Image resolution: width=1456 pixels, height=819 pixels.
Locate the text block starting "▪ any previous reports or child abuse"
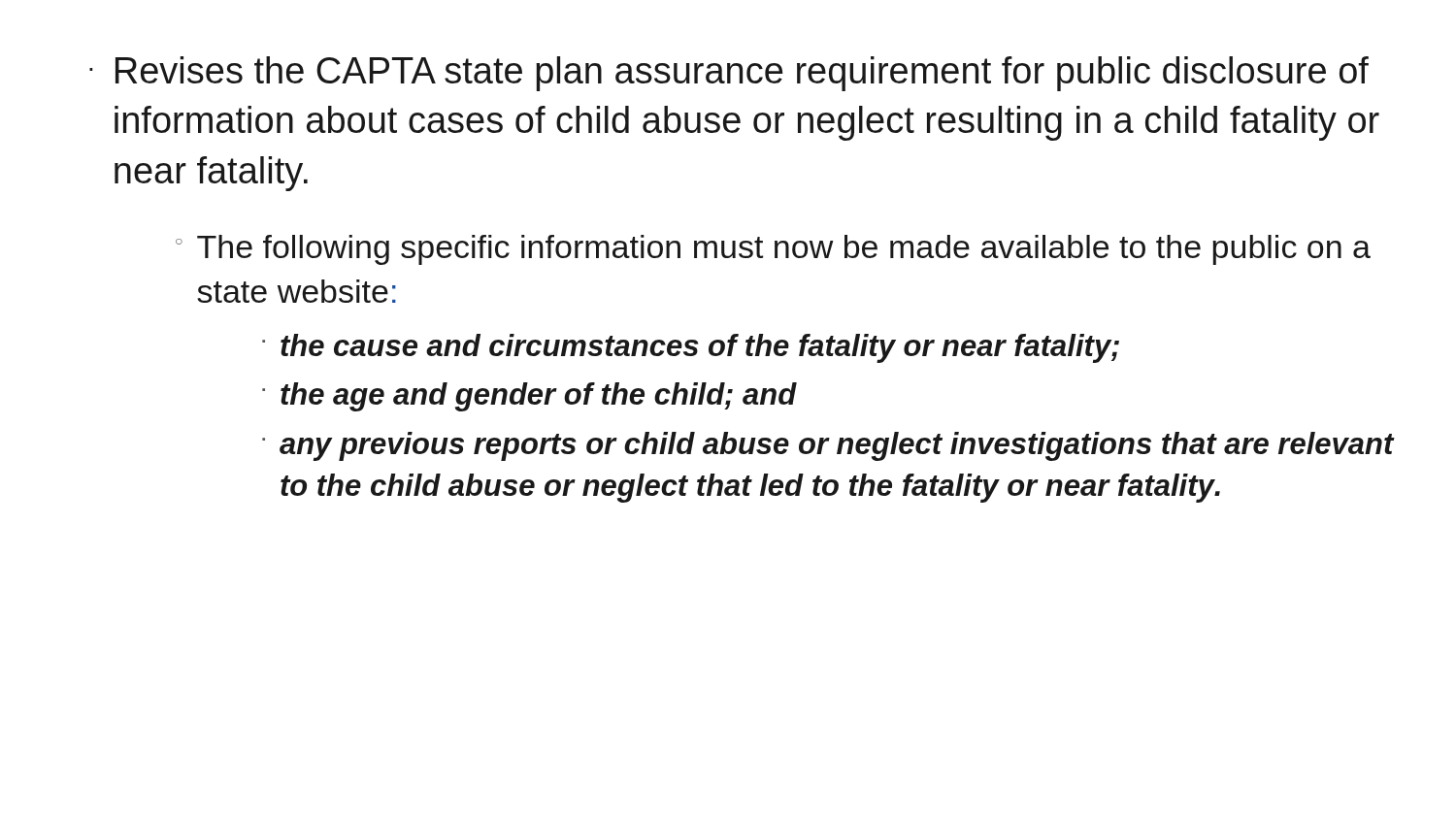click(x=830, y=466)
